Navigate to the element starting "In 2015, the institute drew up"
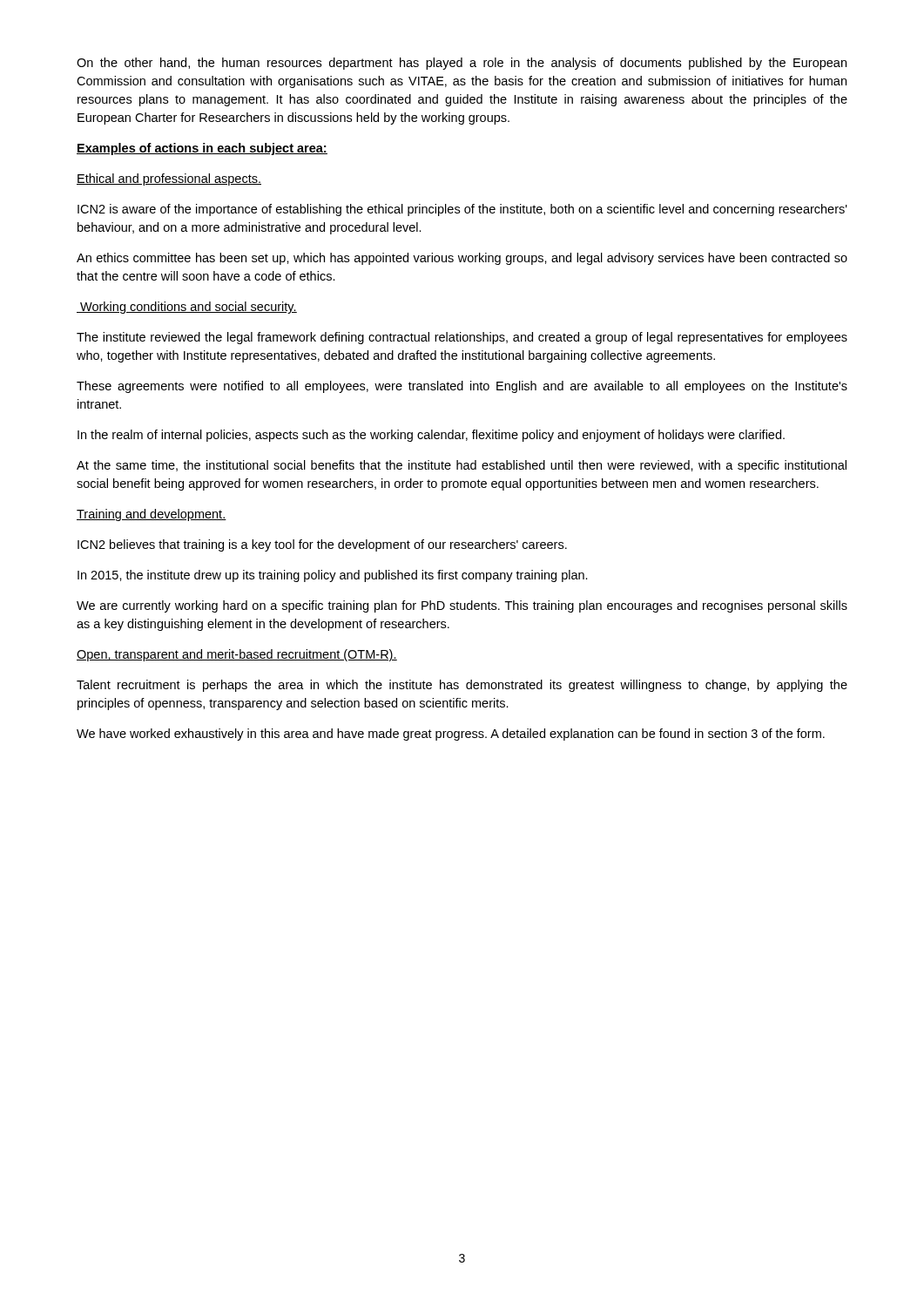The image size is (924, 1307). (333, 575)
